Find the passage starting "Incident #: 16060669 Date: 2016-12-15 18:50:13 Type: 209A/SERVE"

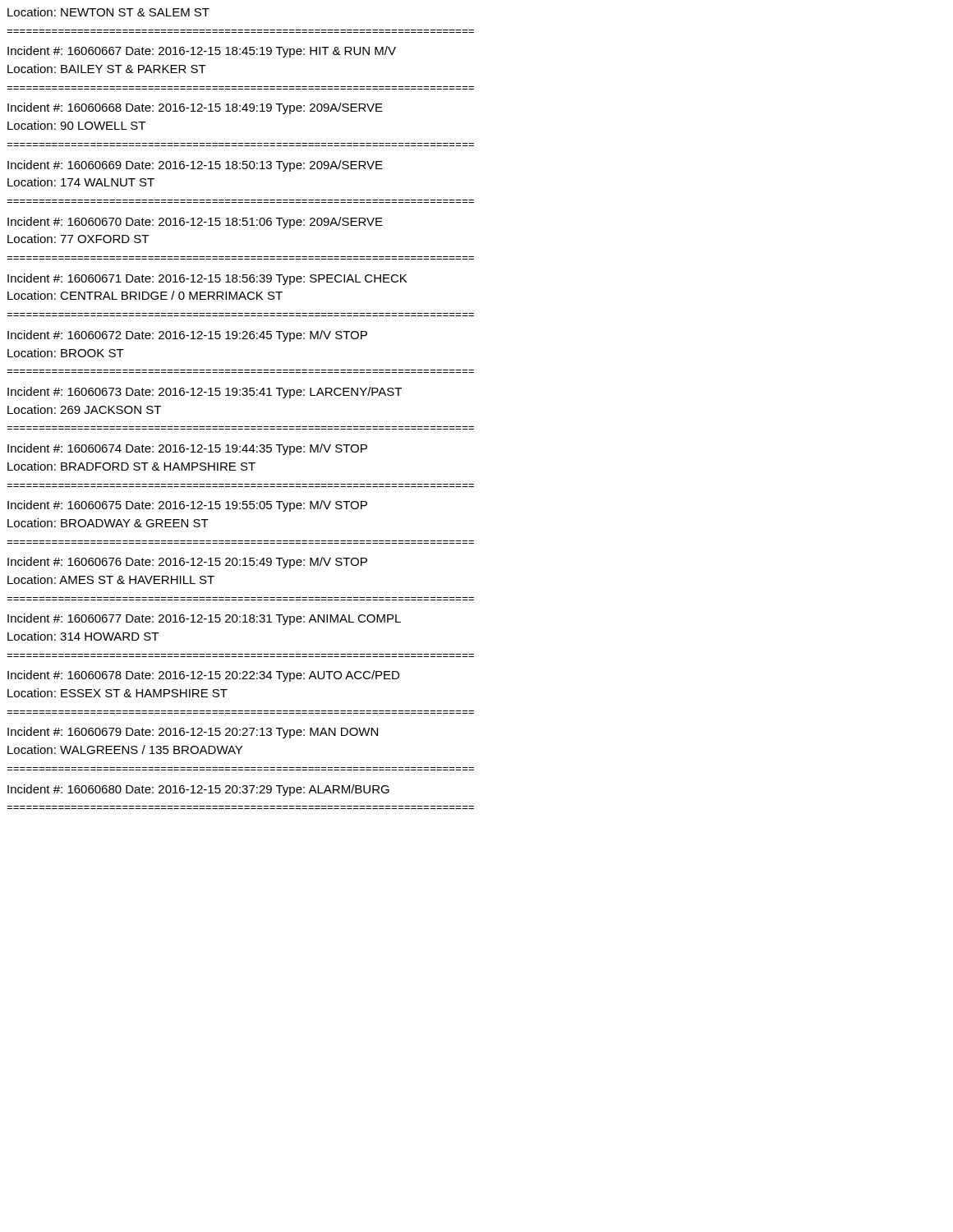[x=195, y=166]
